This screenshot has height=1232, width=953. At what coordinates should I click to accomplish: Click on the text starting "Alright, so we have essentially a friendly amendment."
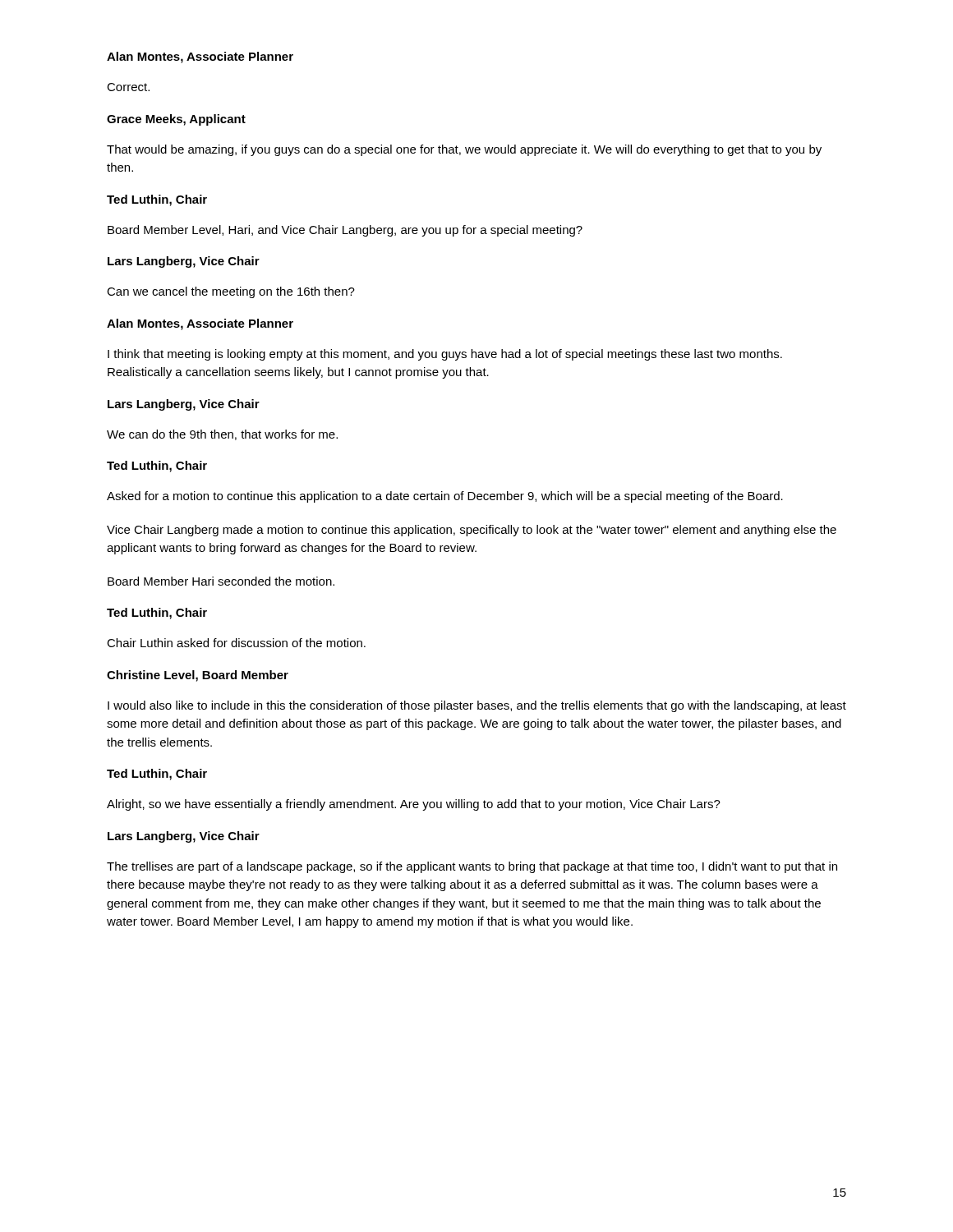pos(476,804)
